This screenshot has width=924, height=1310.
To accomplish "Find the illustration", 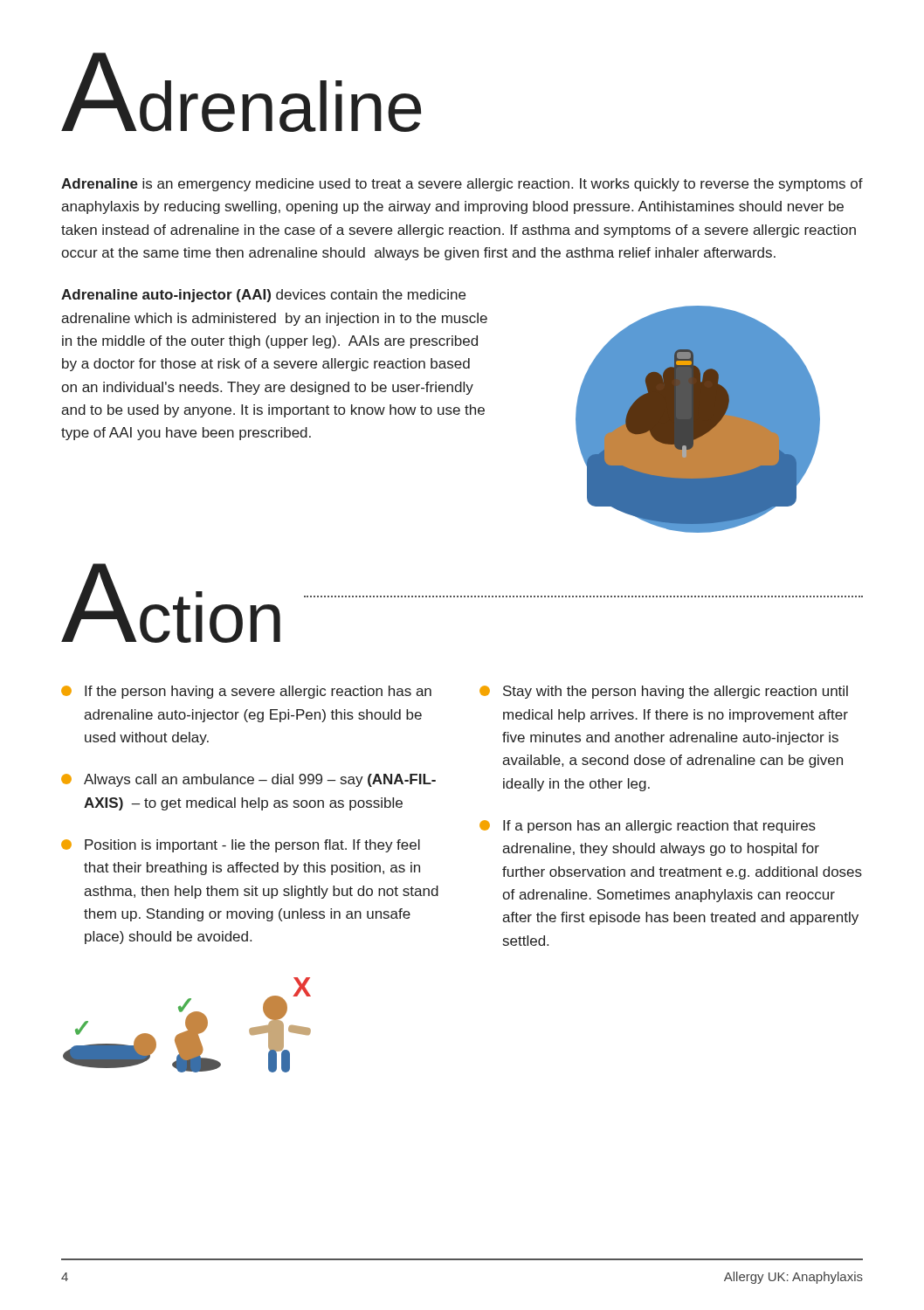I will click(x=680, y=411).
